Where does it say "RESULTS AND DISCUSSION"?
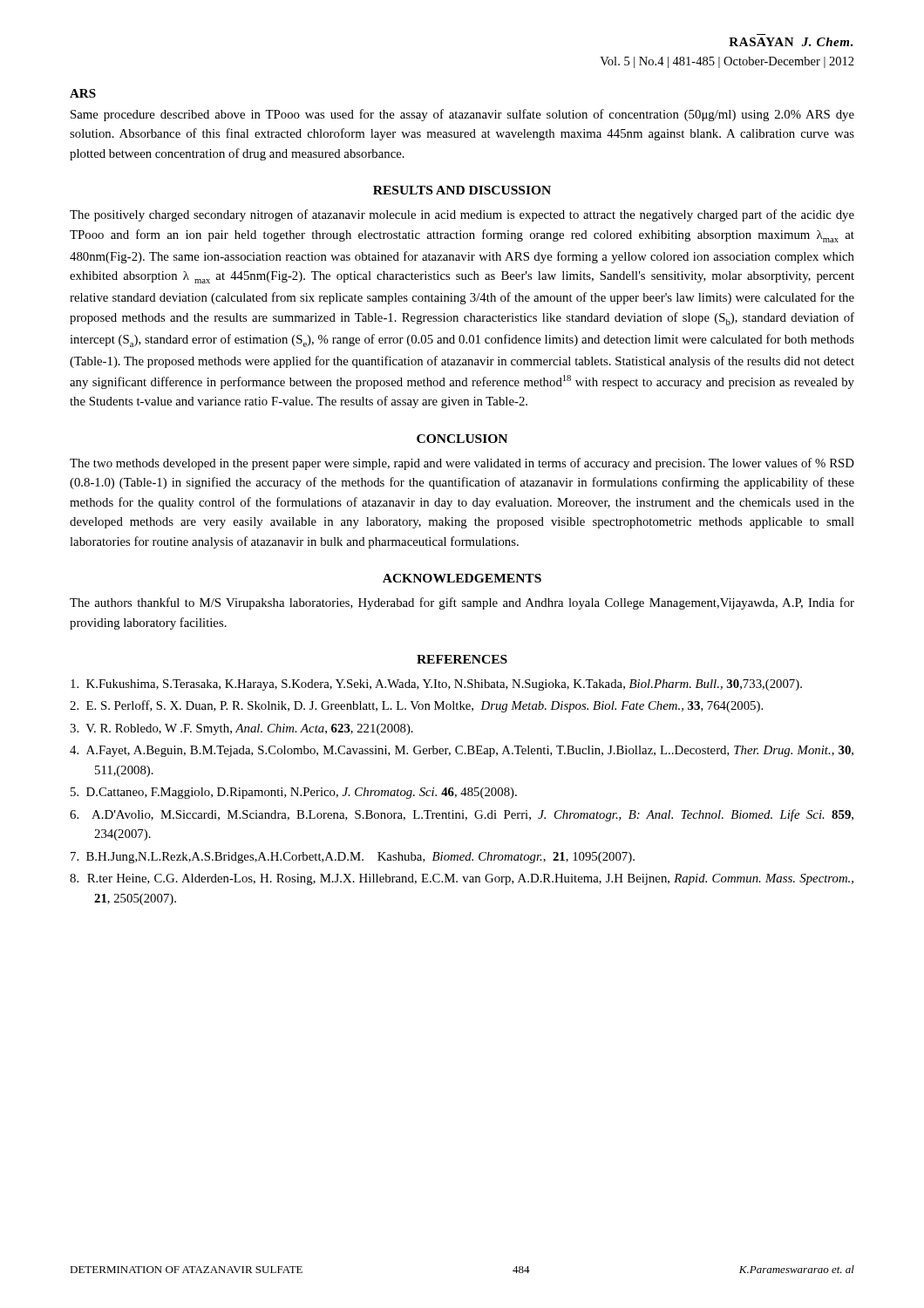924x1308 pixels. click(462, 190)
